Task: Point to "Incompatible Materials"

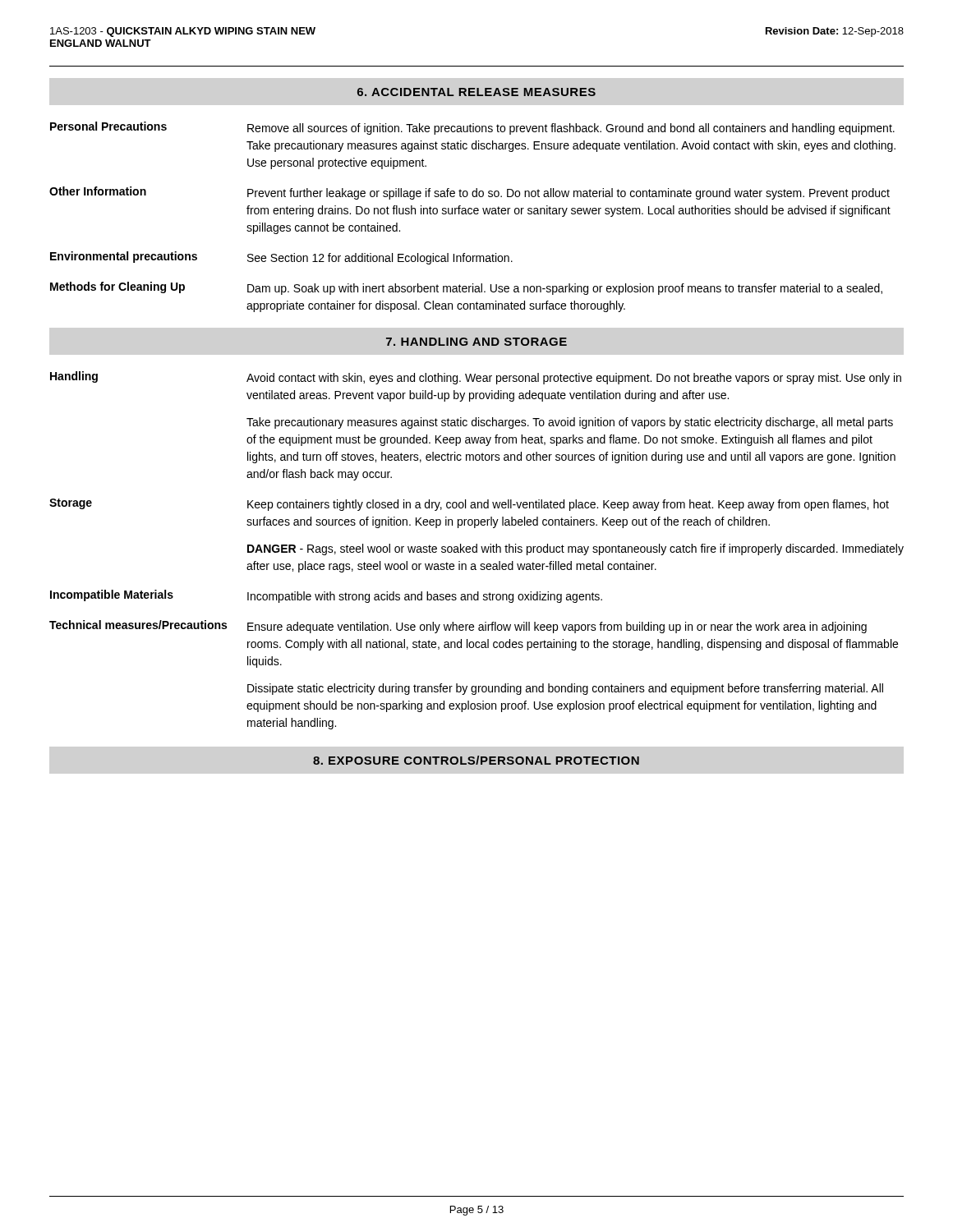Action: pos(111,595)
